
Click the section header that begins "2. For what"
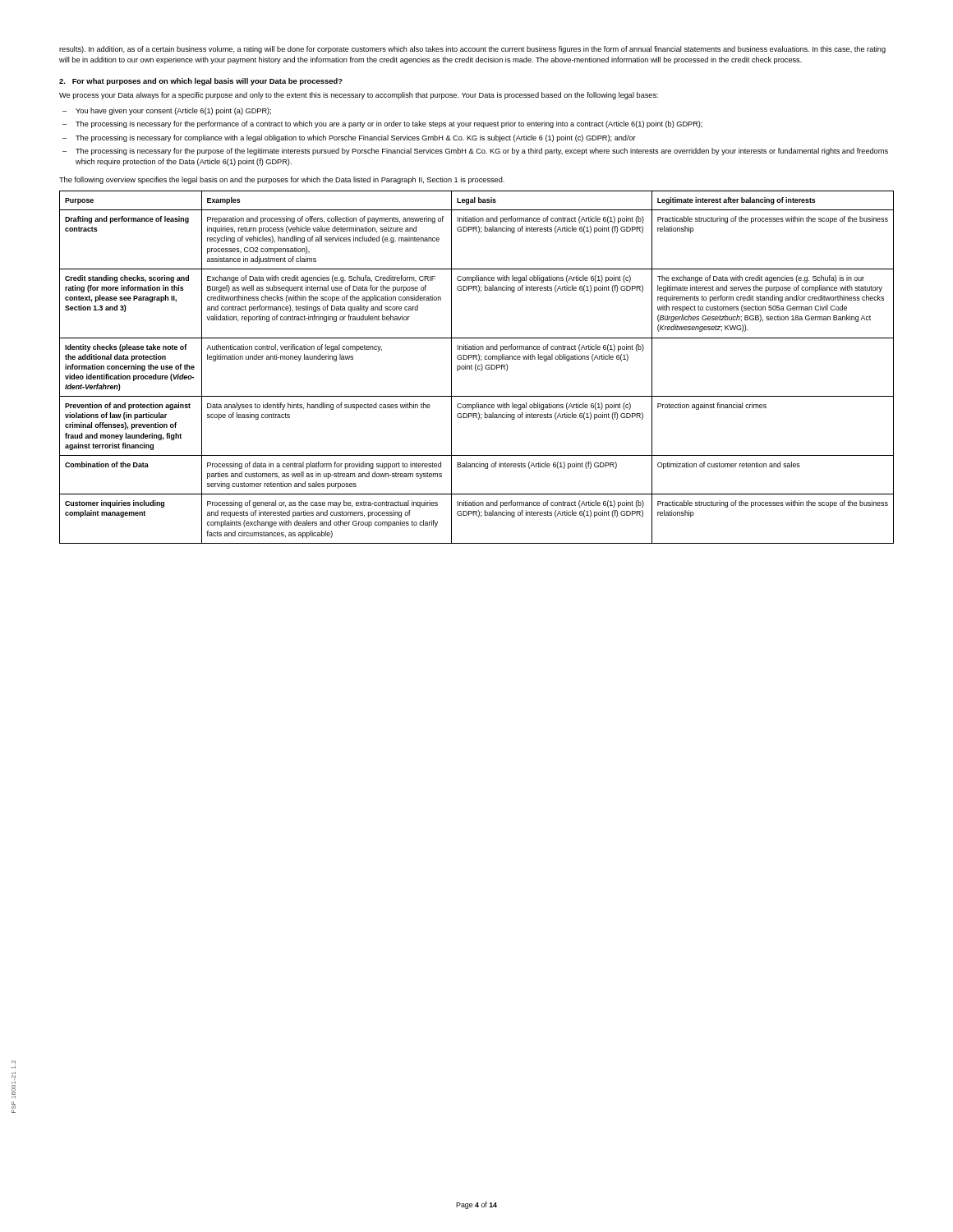[x=201, y=81]
